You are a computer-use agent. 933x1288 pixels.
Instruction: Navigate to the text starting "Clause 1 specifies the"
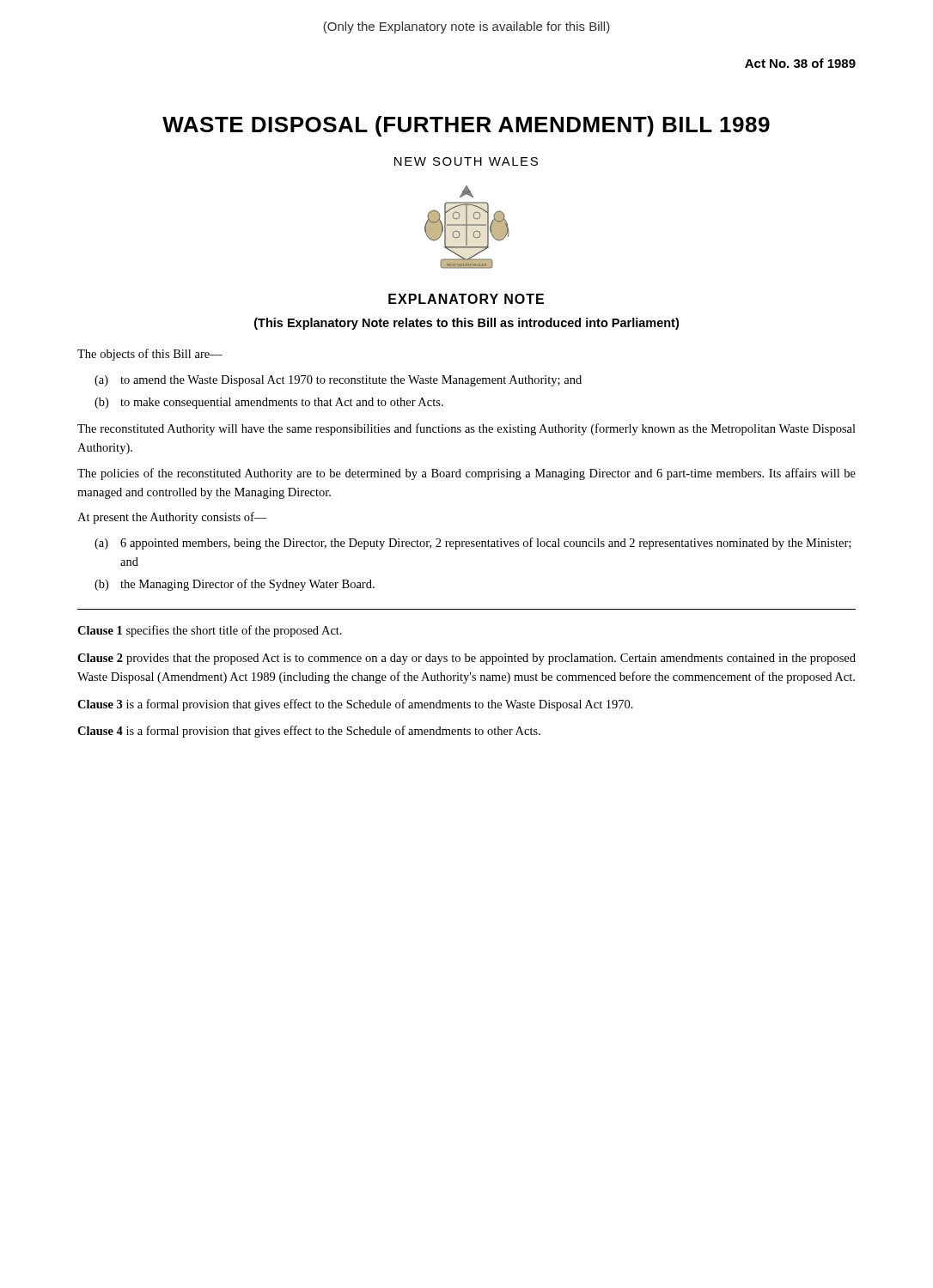point(210,630)
